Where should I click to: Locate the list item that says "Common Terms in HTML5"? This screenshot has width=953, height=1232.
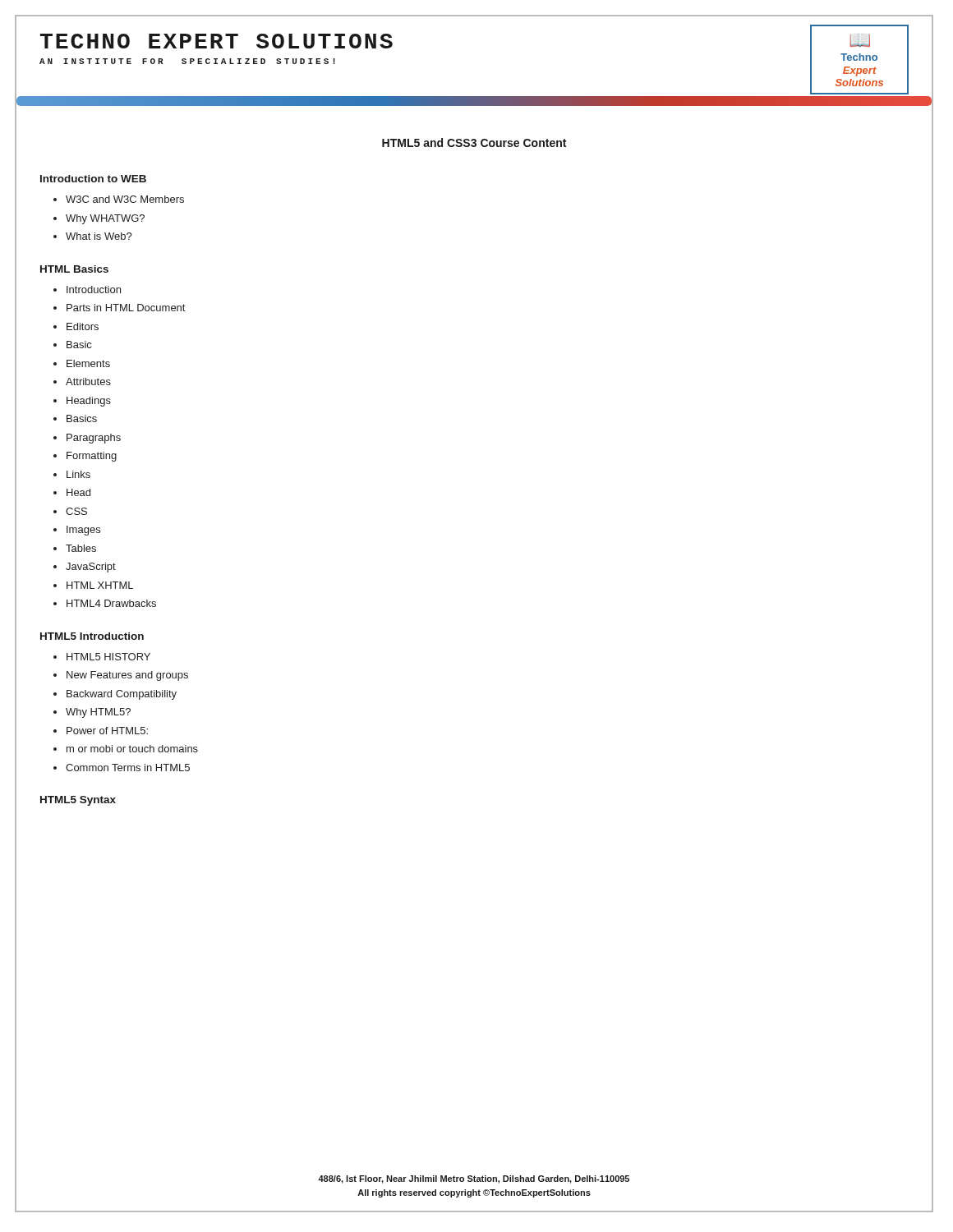tap(128, 767)
